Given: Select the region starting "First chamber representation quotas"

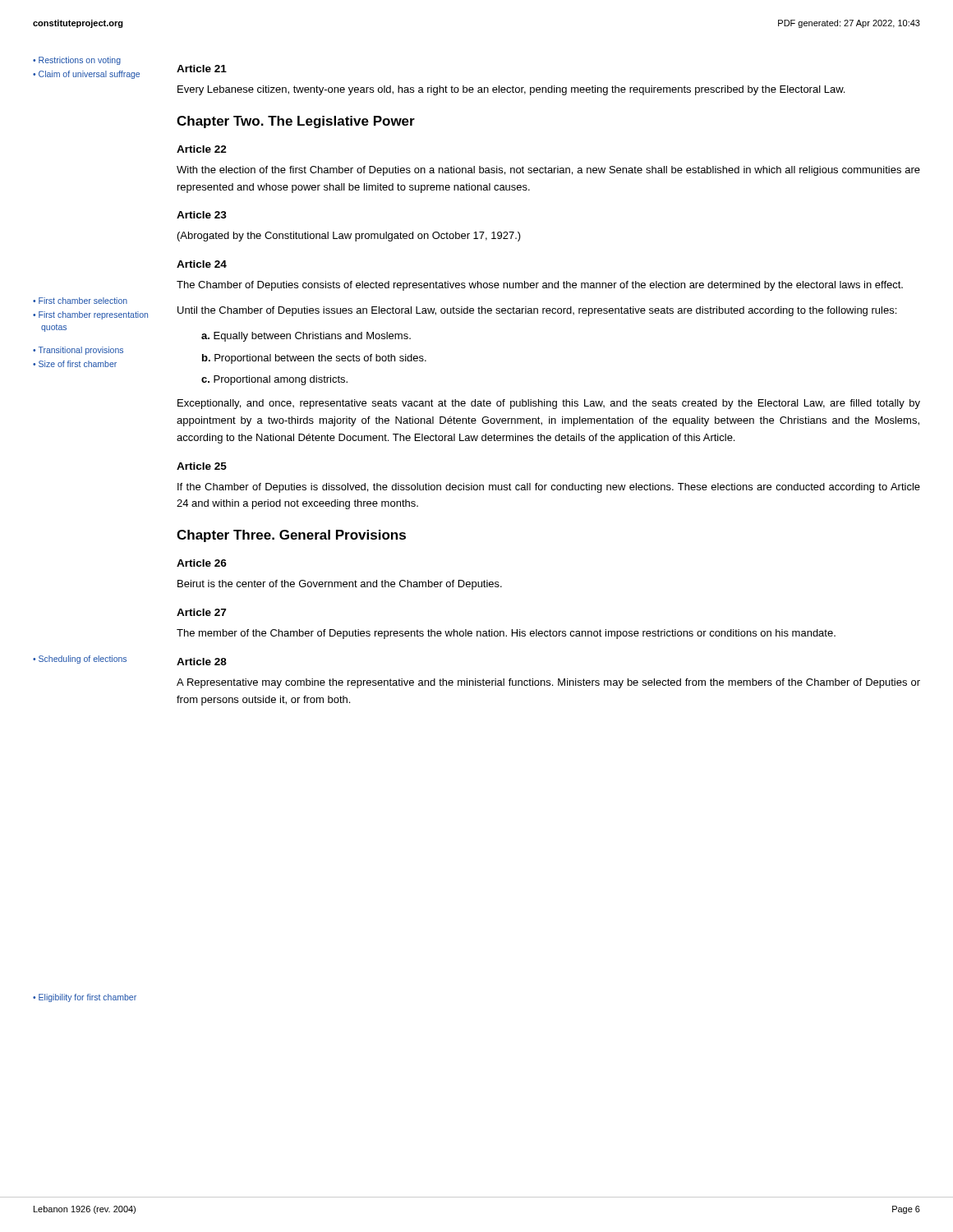Looking at the screenshot, I should (x=93, y=321).
